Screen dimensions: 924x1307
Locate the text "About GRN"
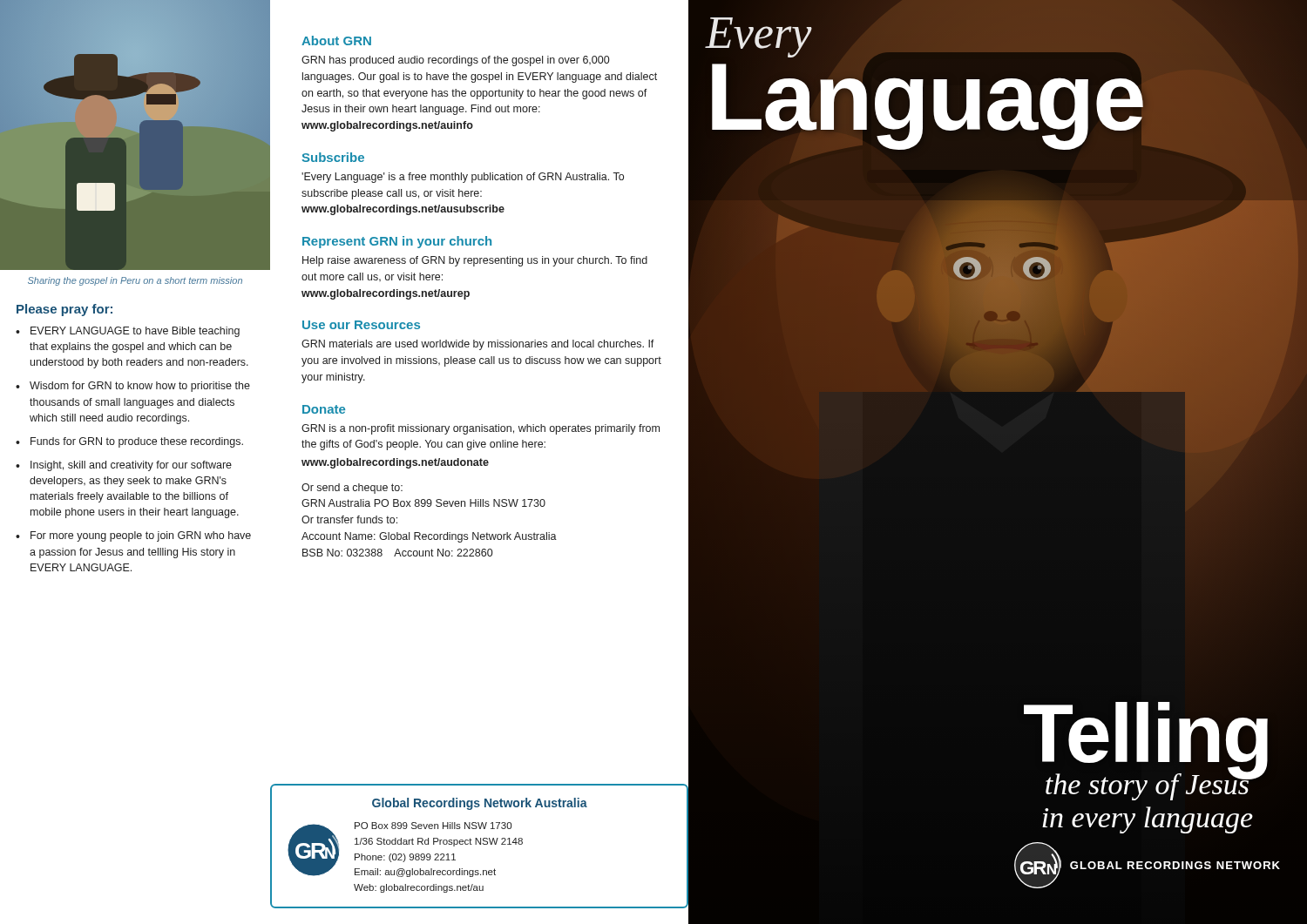point(337,40)
